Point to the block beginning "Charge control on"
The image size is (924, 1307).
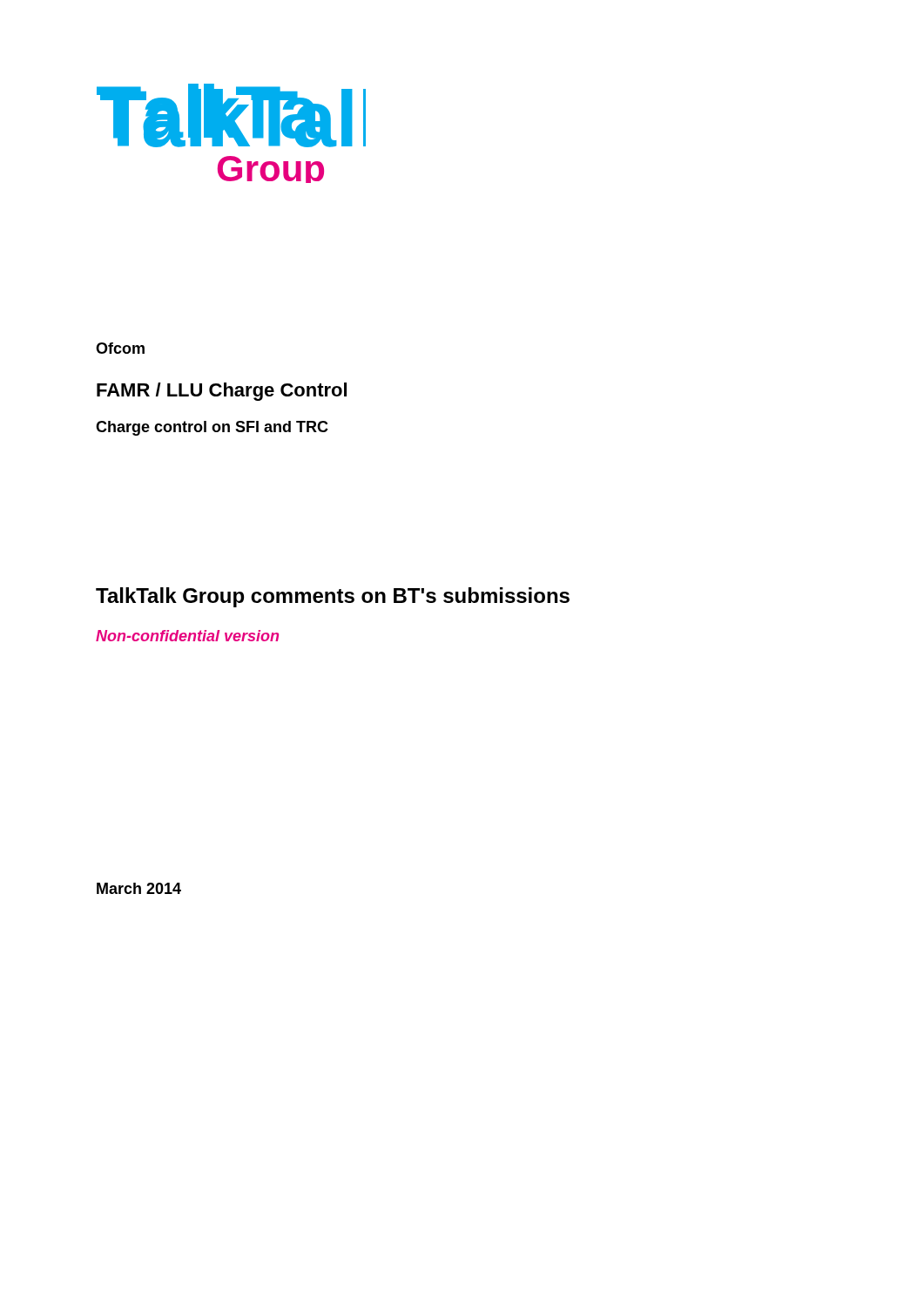click(x=212, y=427)
